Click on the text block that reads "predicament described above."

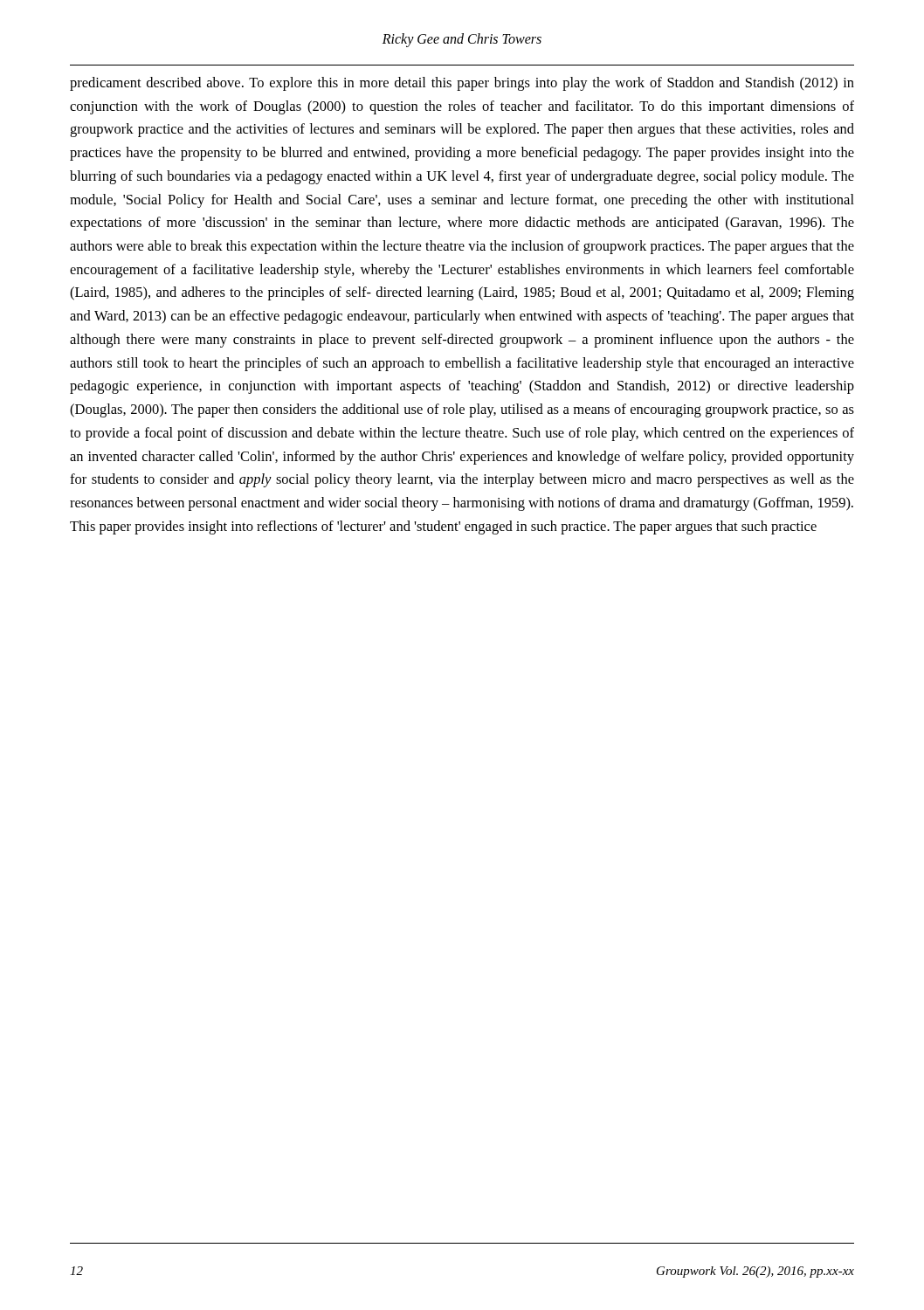click(462, 304)
